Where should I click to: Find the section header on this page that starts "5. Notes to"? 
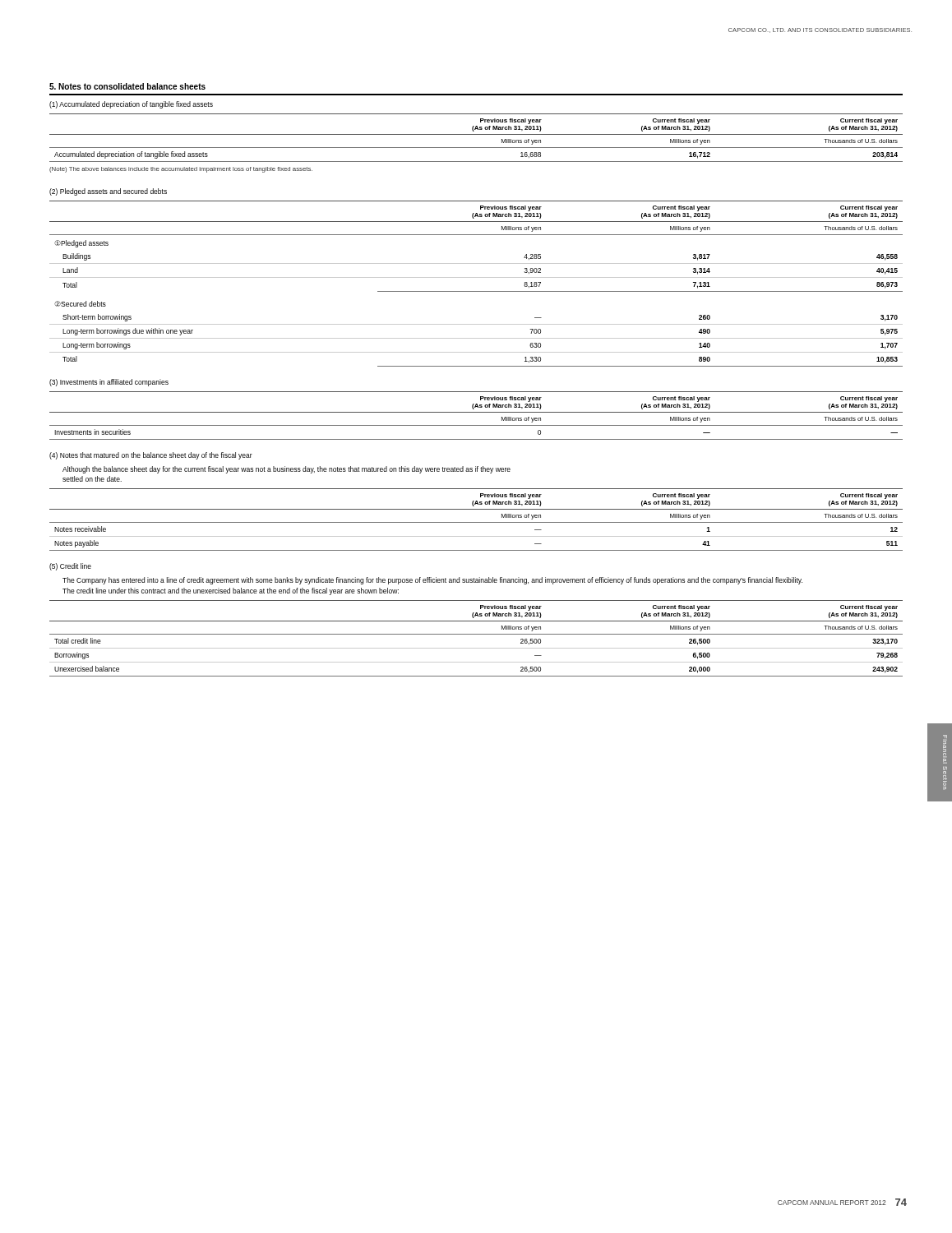click(x=127, y=87)
